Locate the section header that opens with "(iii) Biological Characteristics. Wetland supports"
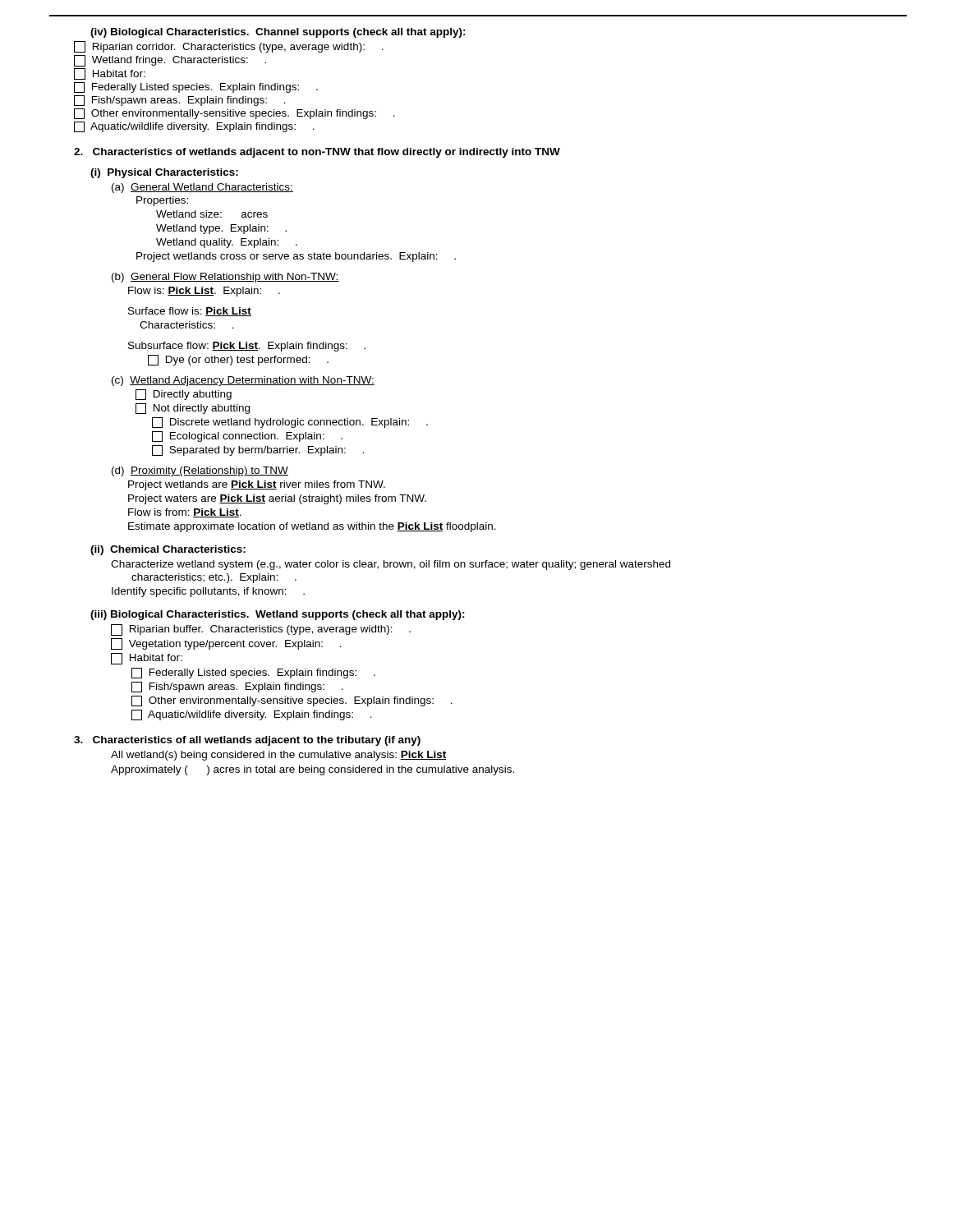 coord(278,614)
